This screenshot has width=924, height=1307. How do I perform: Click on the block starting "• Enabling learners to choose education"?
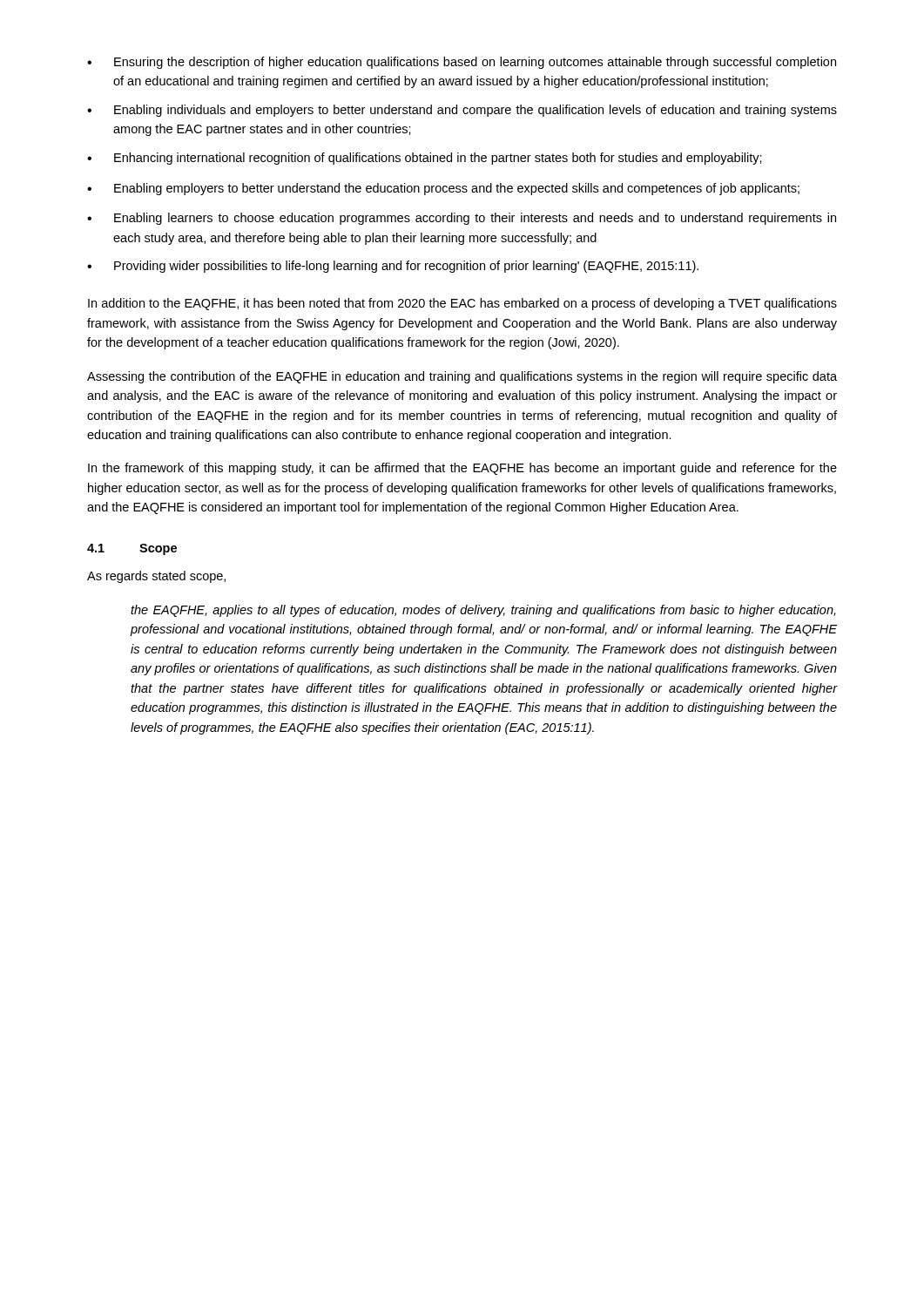pyautogui.click(x=462, y=228)
